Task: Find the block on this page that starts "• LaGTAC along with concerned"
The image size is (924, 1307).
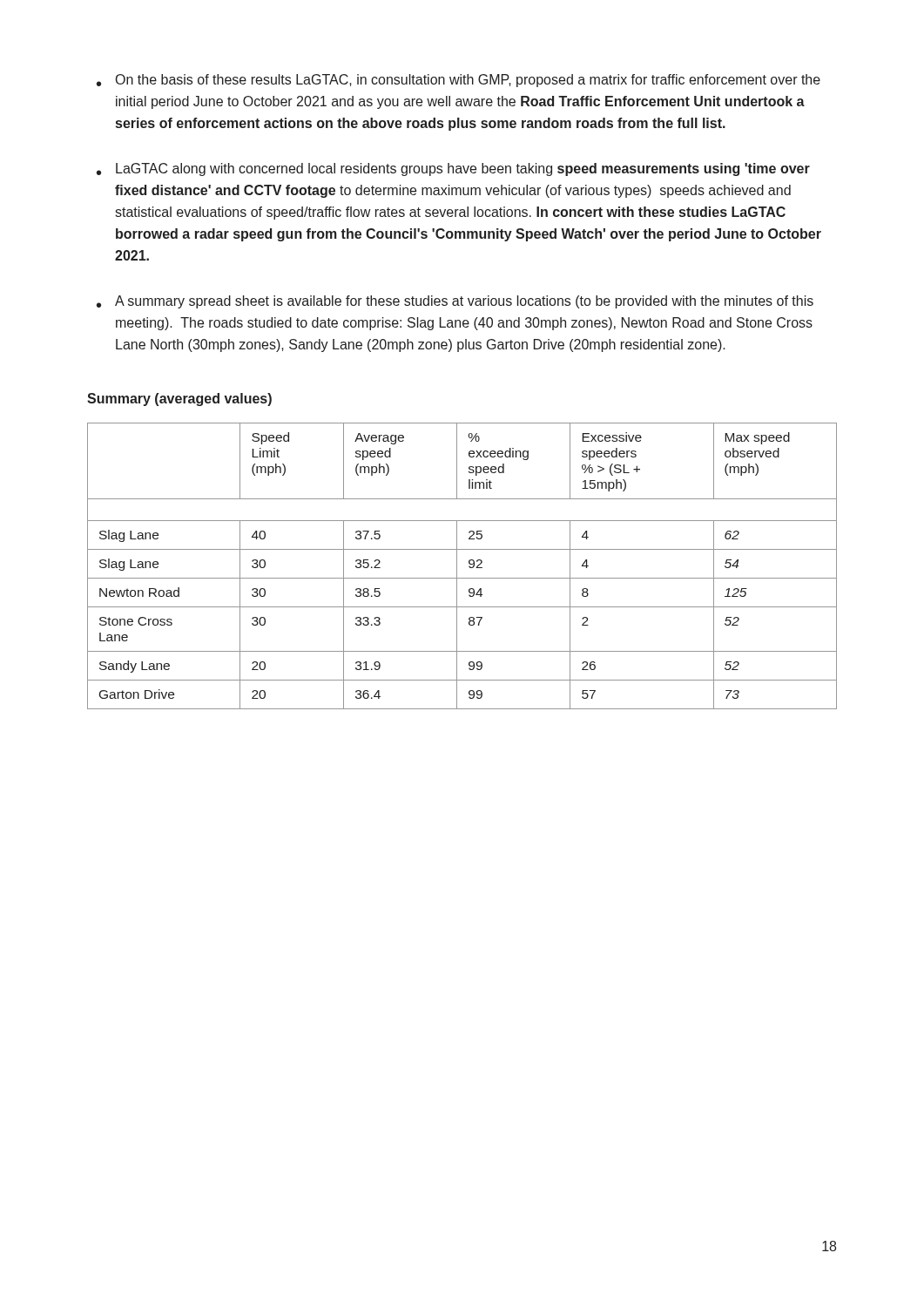Action: coord(466,213)
